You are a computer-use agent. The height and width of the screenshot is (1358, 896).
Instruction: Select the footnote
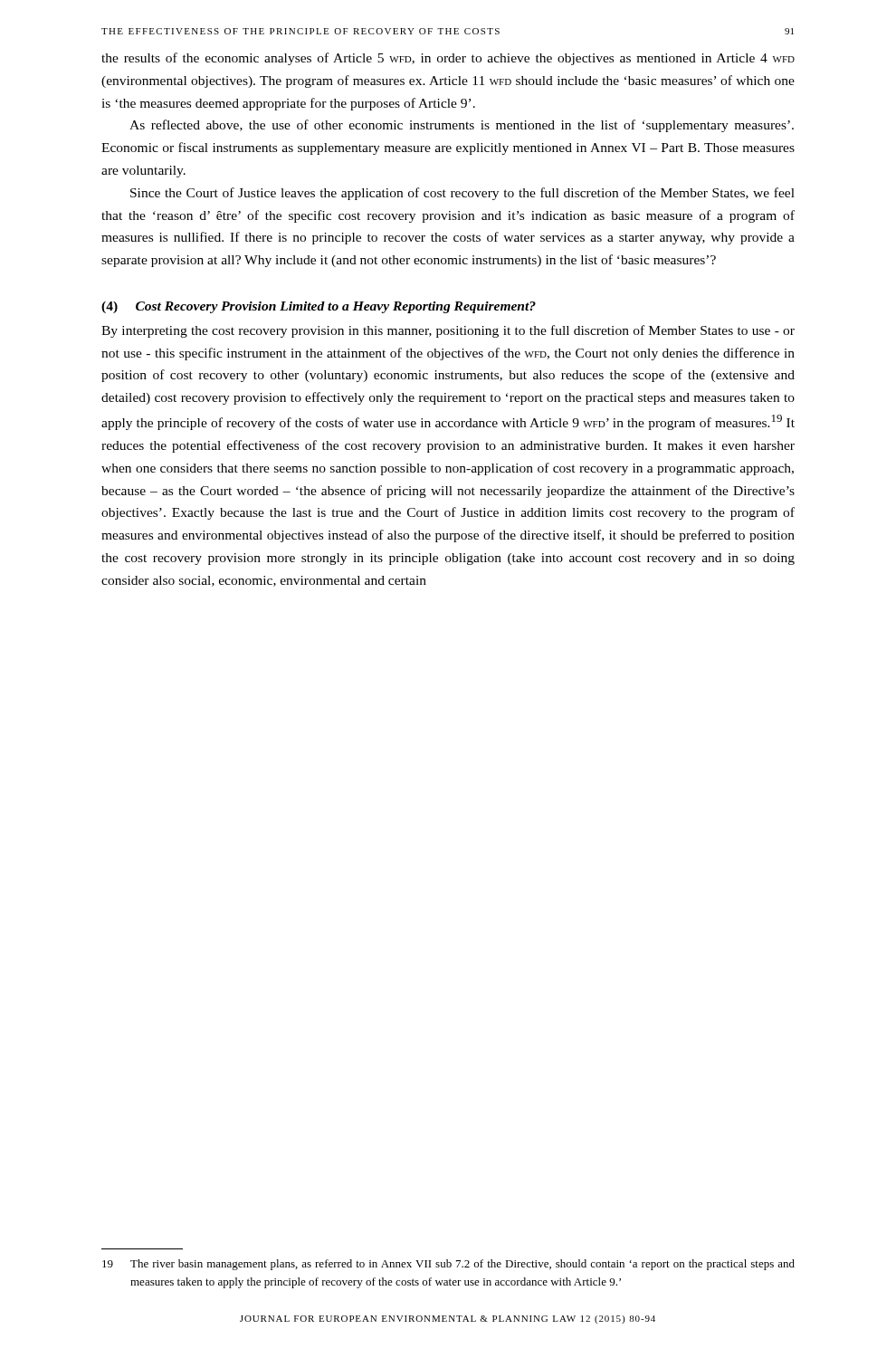(x=448, y=1272)
